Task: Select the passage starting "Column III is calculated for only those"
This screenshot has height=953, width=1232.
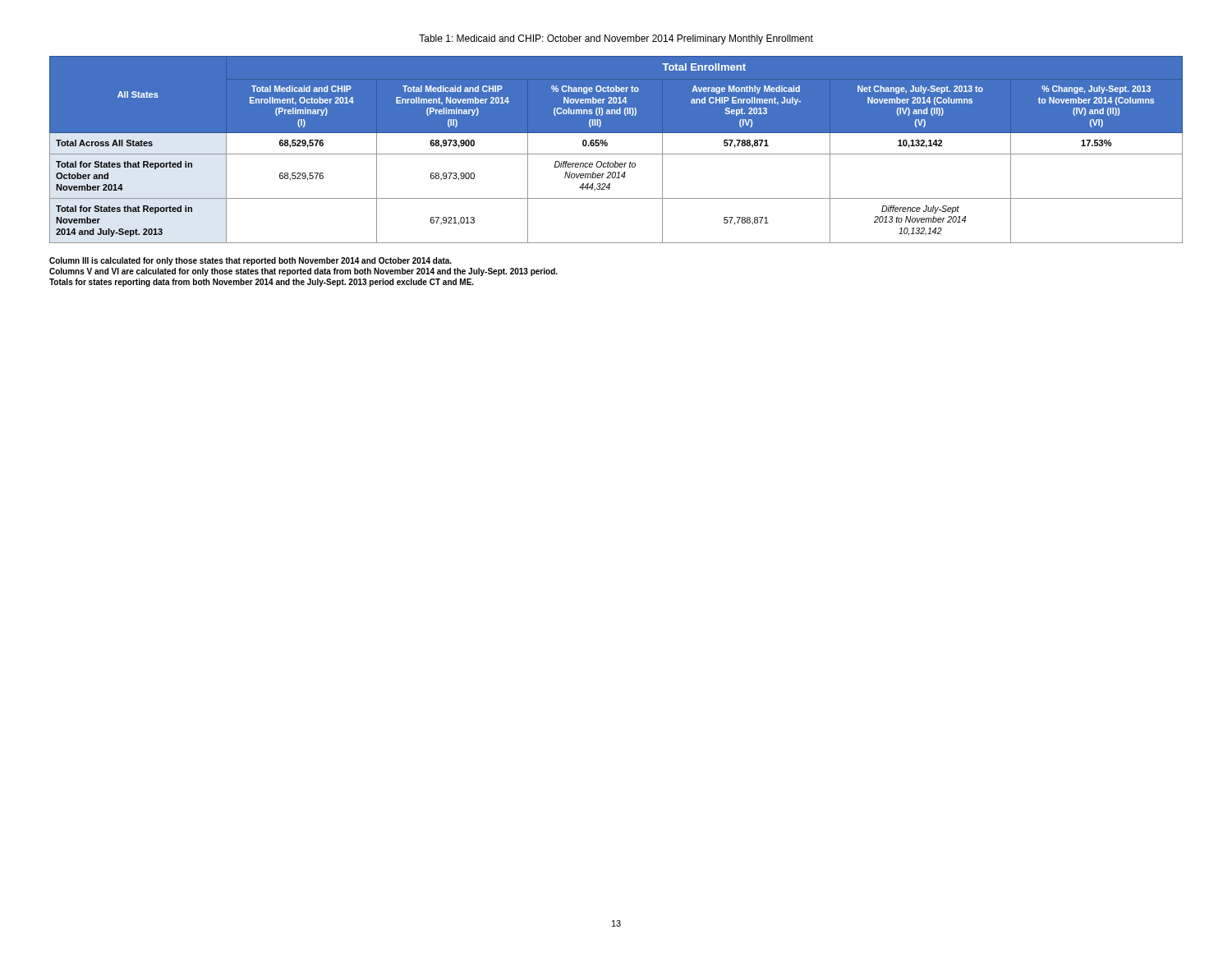Action: tap(251, 260)
